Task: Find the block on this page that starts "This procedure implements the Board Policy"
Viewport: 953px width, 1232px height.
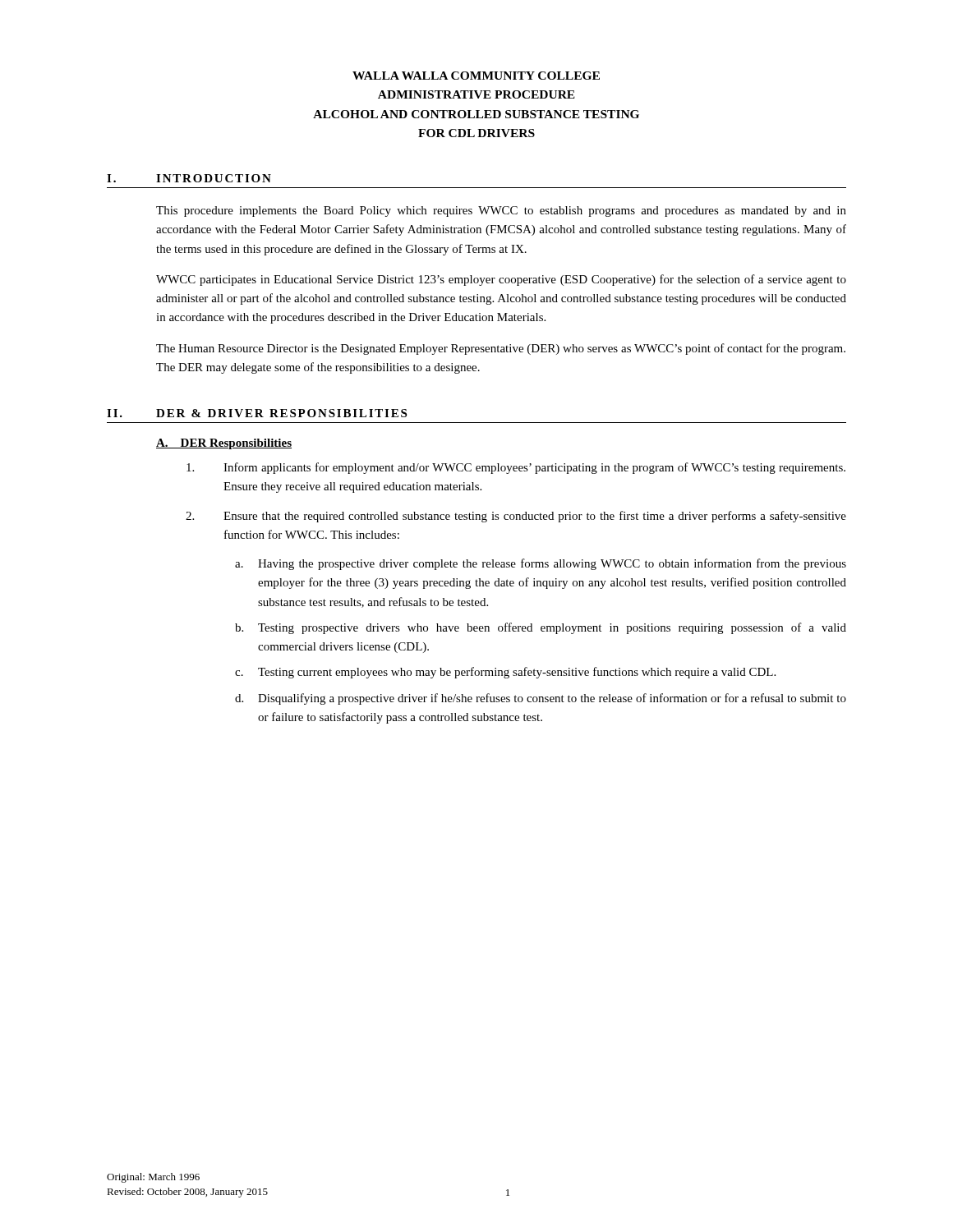Action: point(501,229)
